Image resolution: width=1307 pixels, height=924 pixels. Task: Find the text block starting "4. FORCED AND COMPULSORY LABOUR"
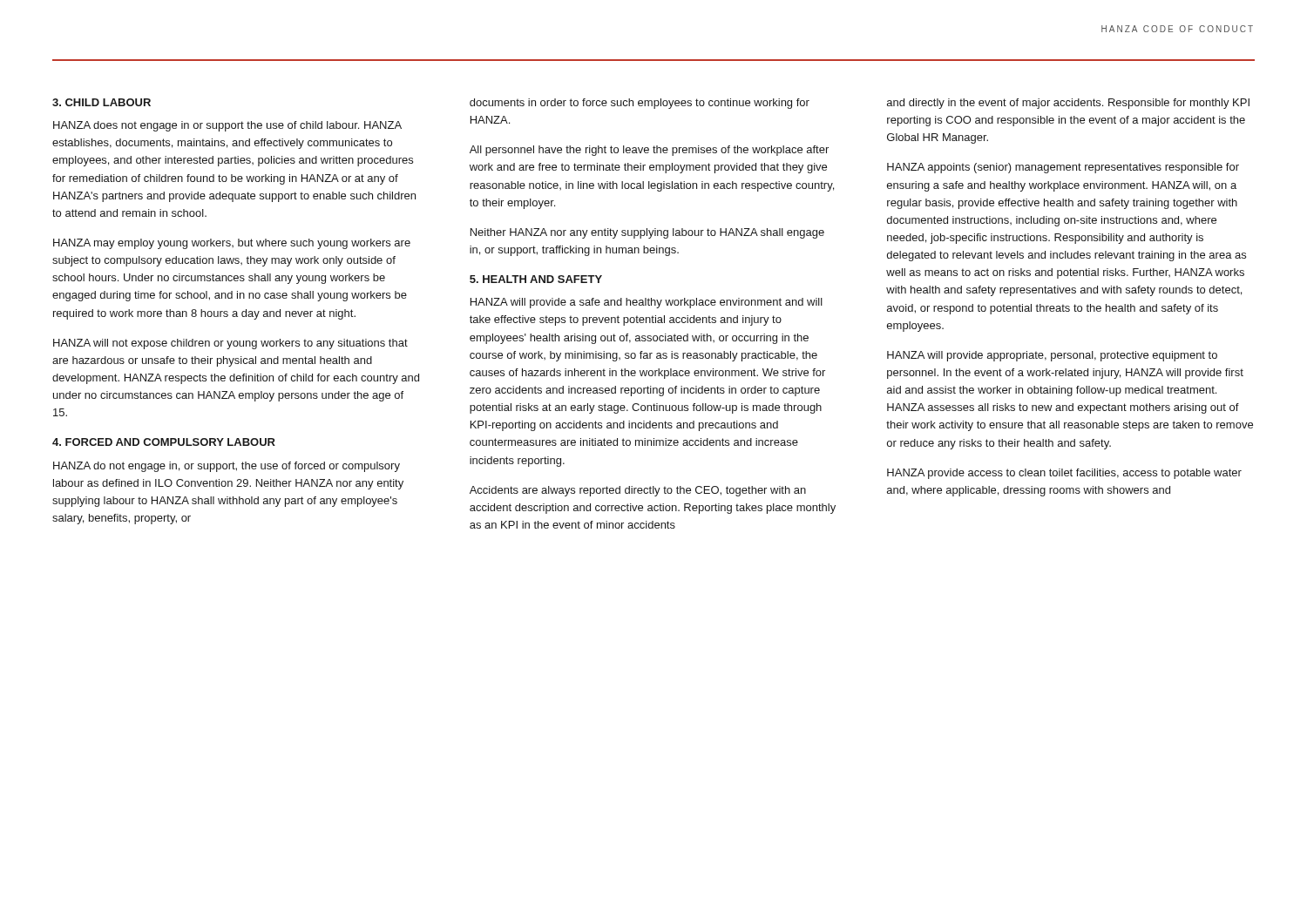tap(164, 442)
